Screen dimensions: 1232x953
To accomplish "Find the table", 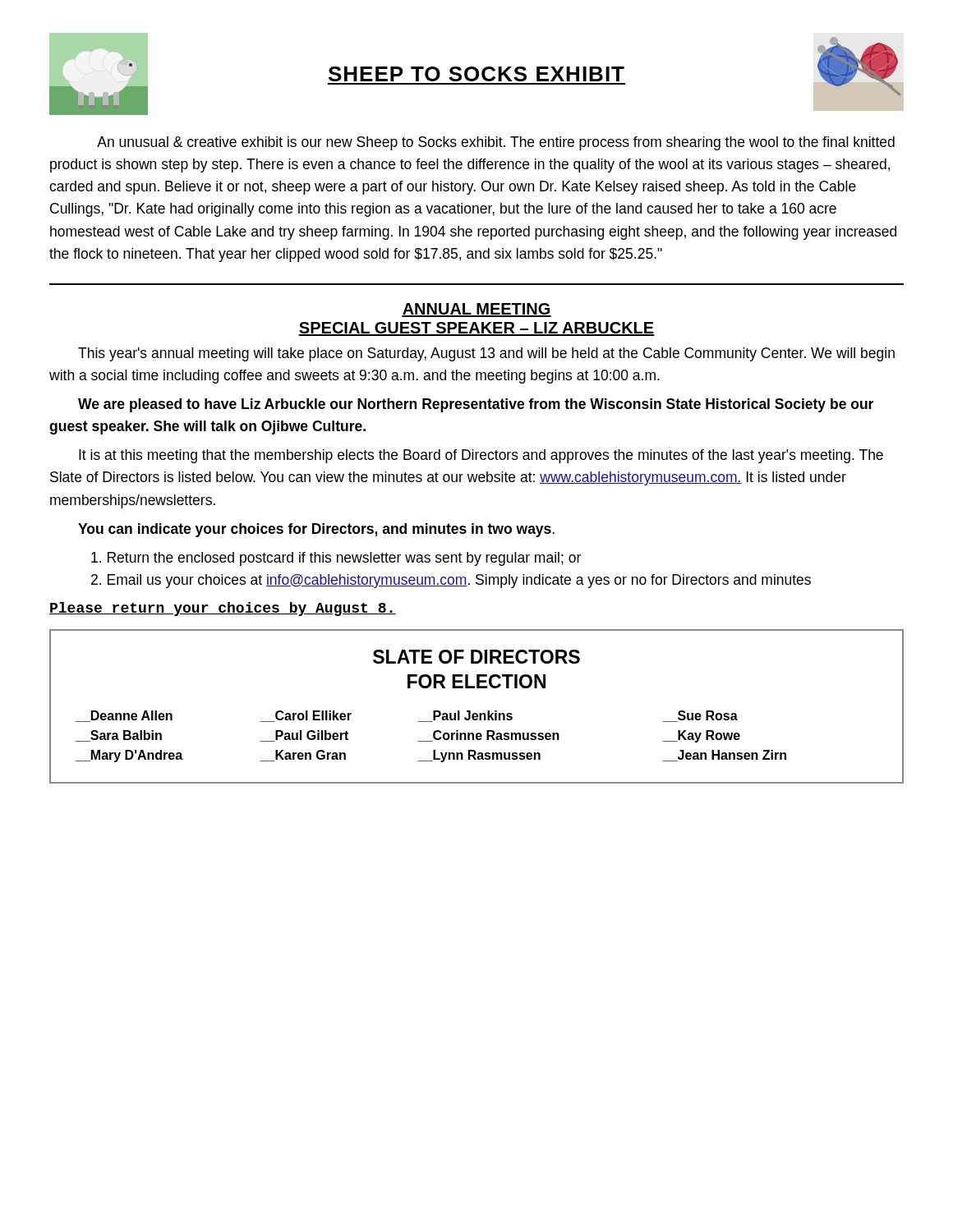I will [476, 706].
